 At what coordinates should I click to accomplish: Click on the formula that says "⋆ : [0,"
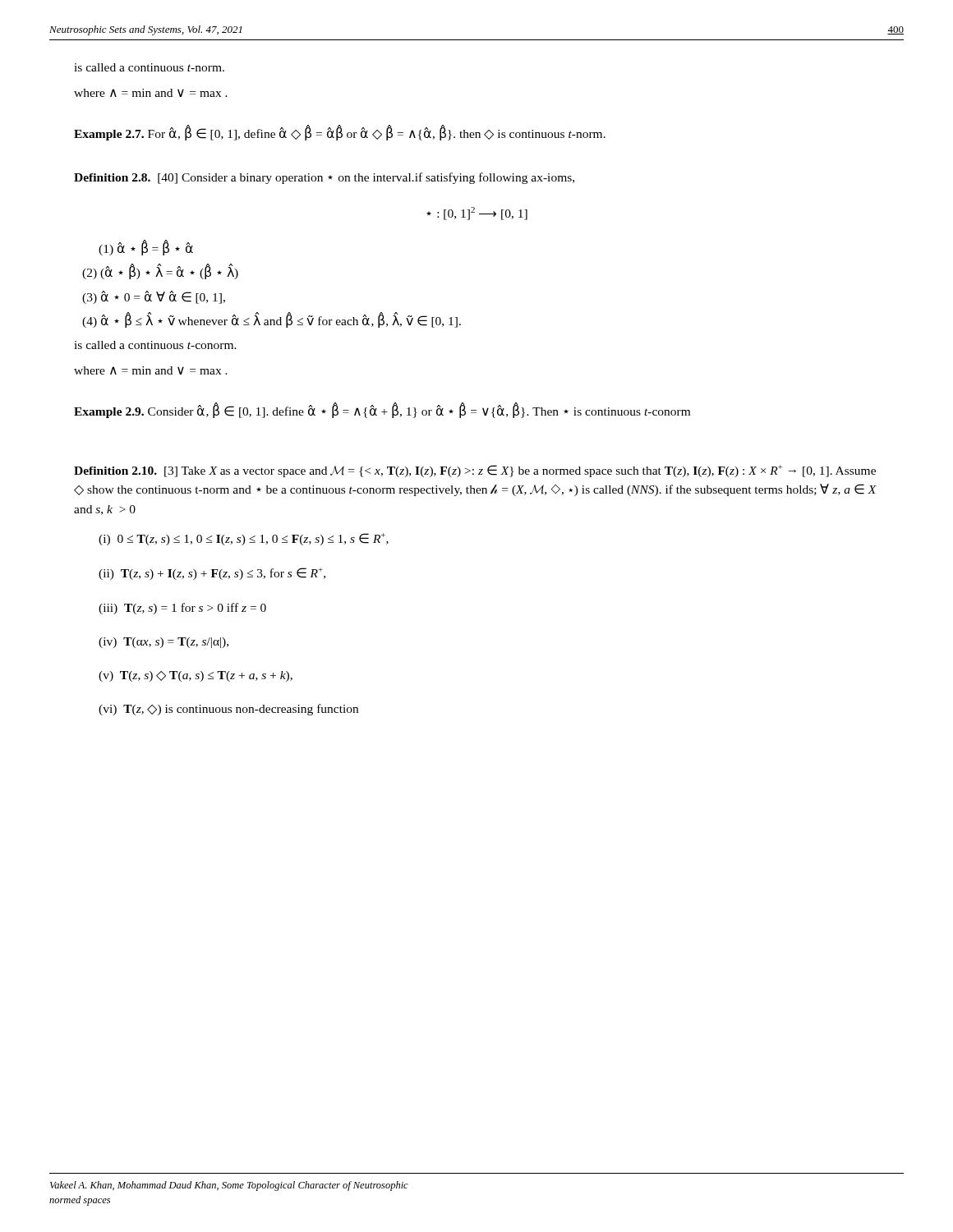coord(476,212)
